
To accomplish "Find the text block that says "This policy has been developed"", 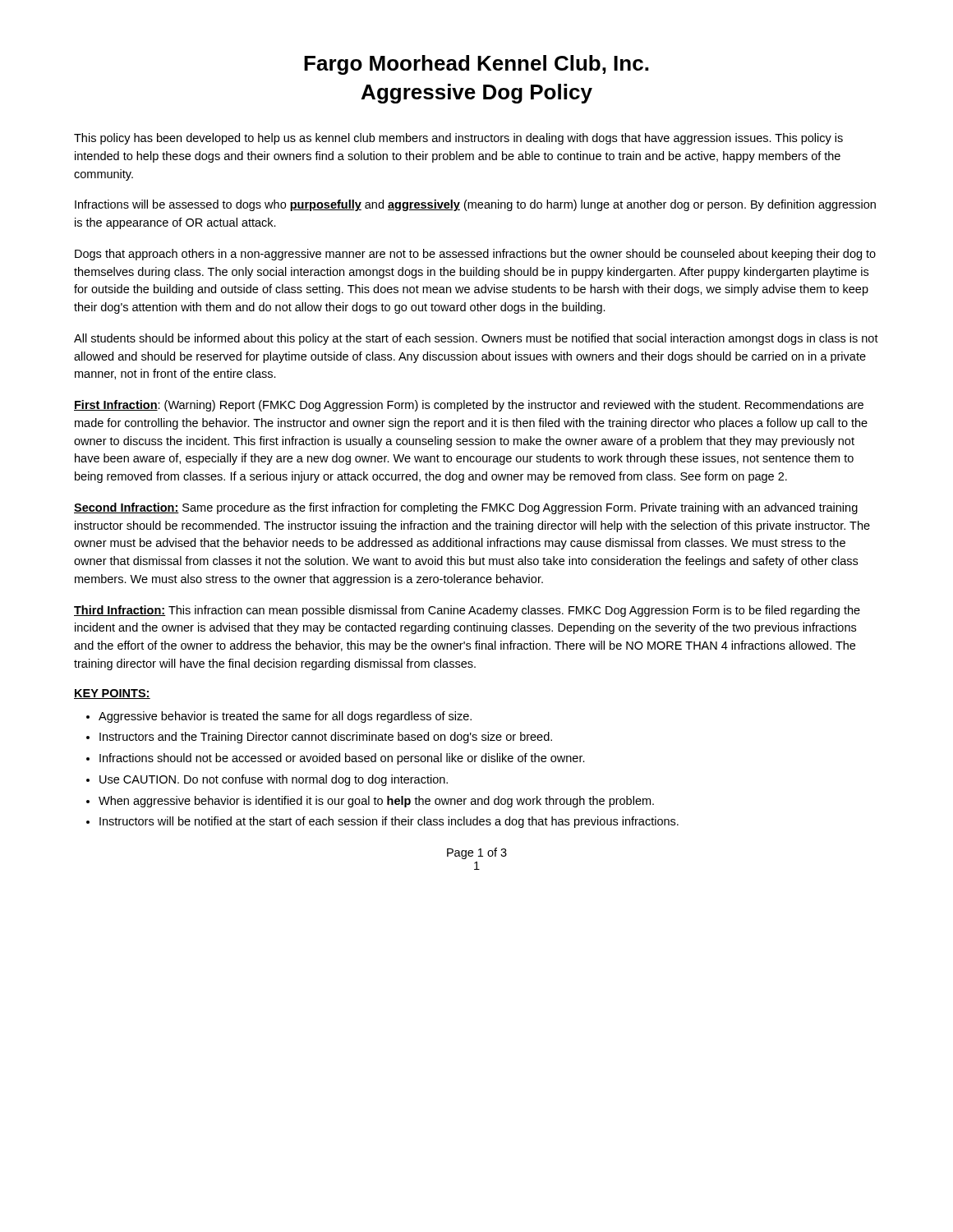I will coord(459,156).
